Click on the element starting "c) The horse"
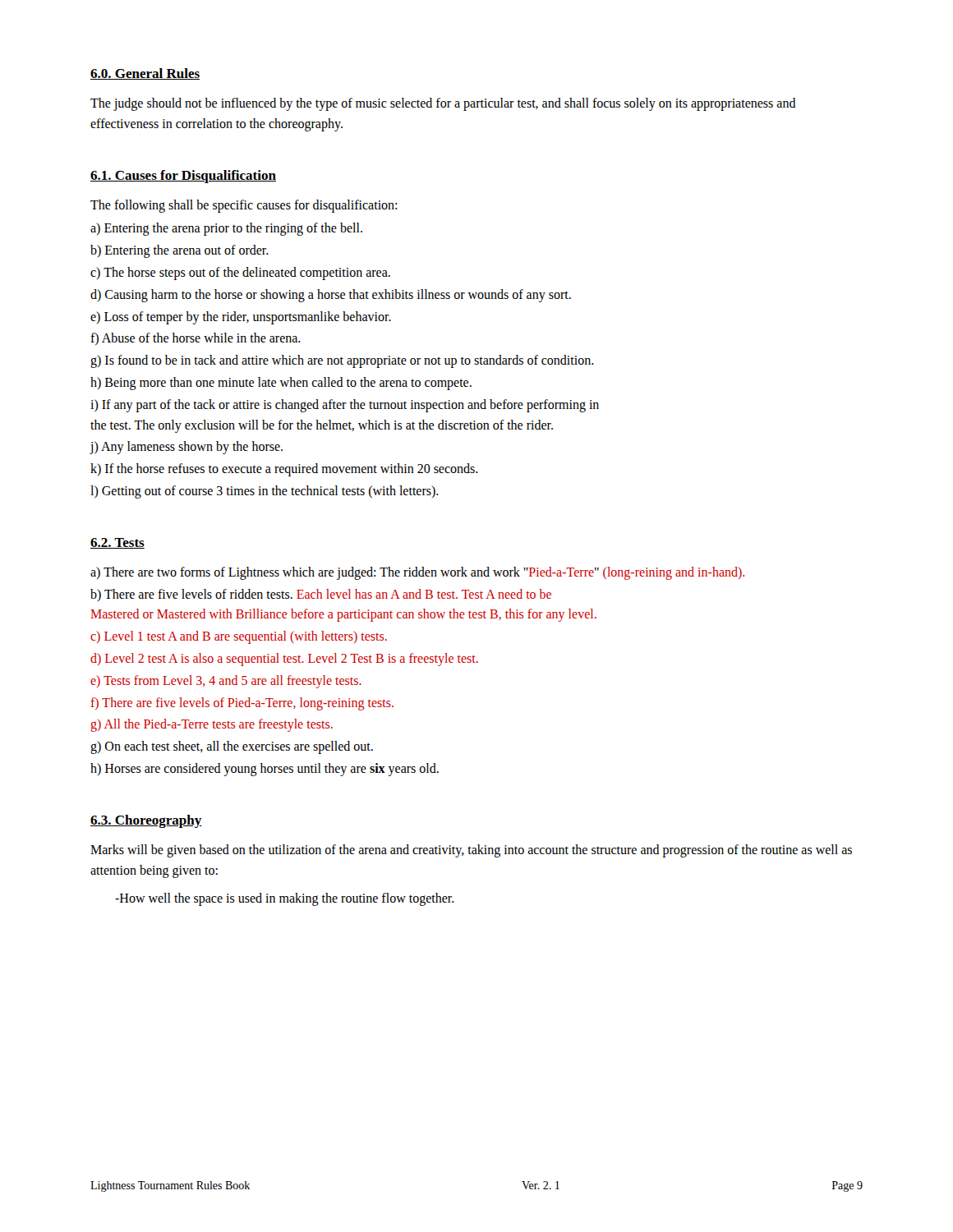Screen dimensions: 1232x953 [241, 272]
